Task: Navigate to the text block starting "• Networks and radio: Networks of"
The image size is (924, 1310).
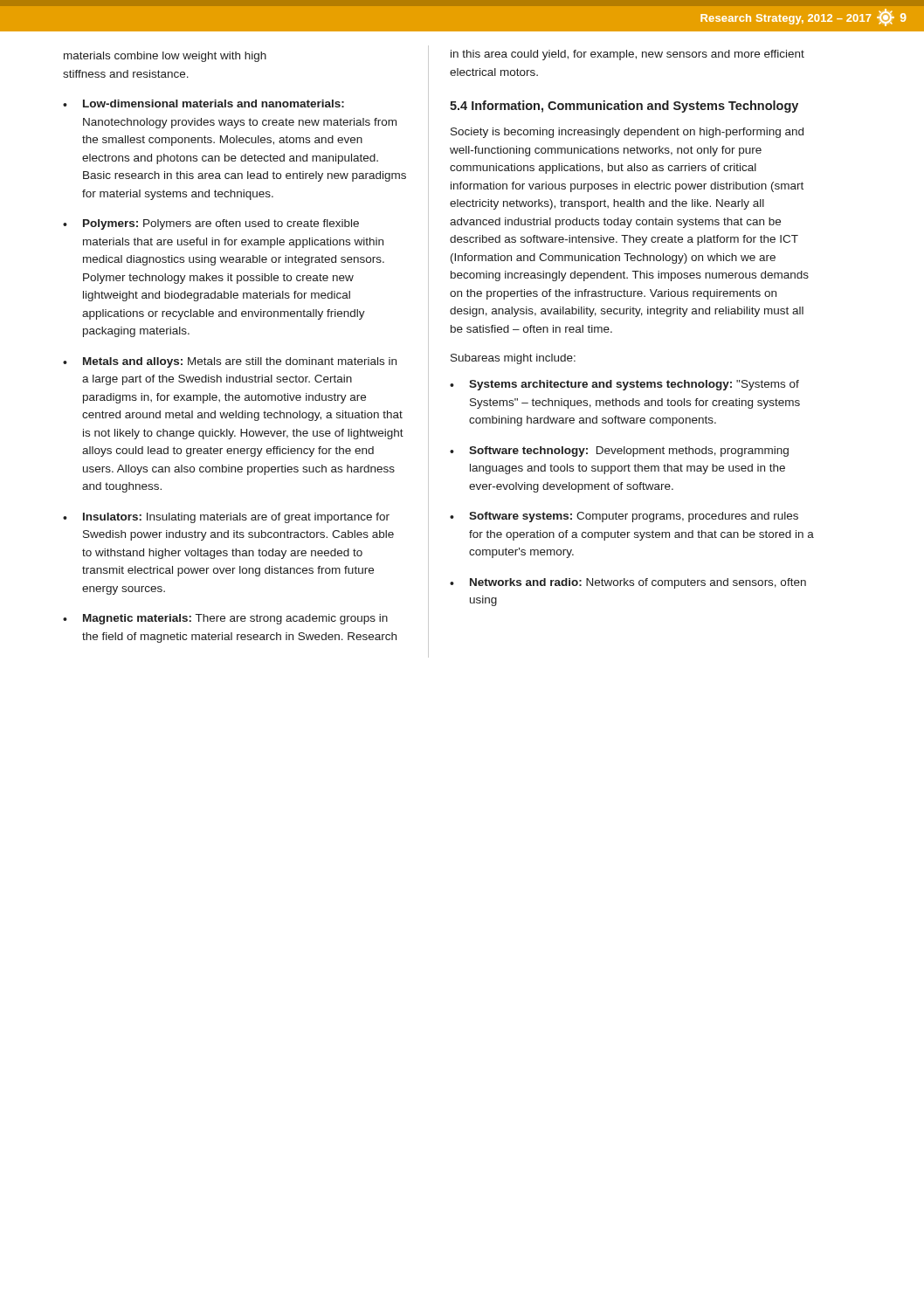Action: (632, 591)
